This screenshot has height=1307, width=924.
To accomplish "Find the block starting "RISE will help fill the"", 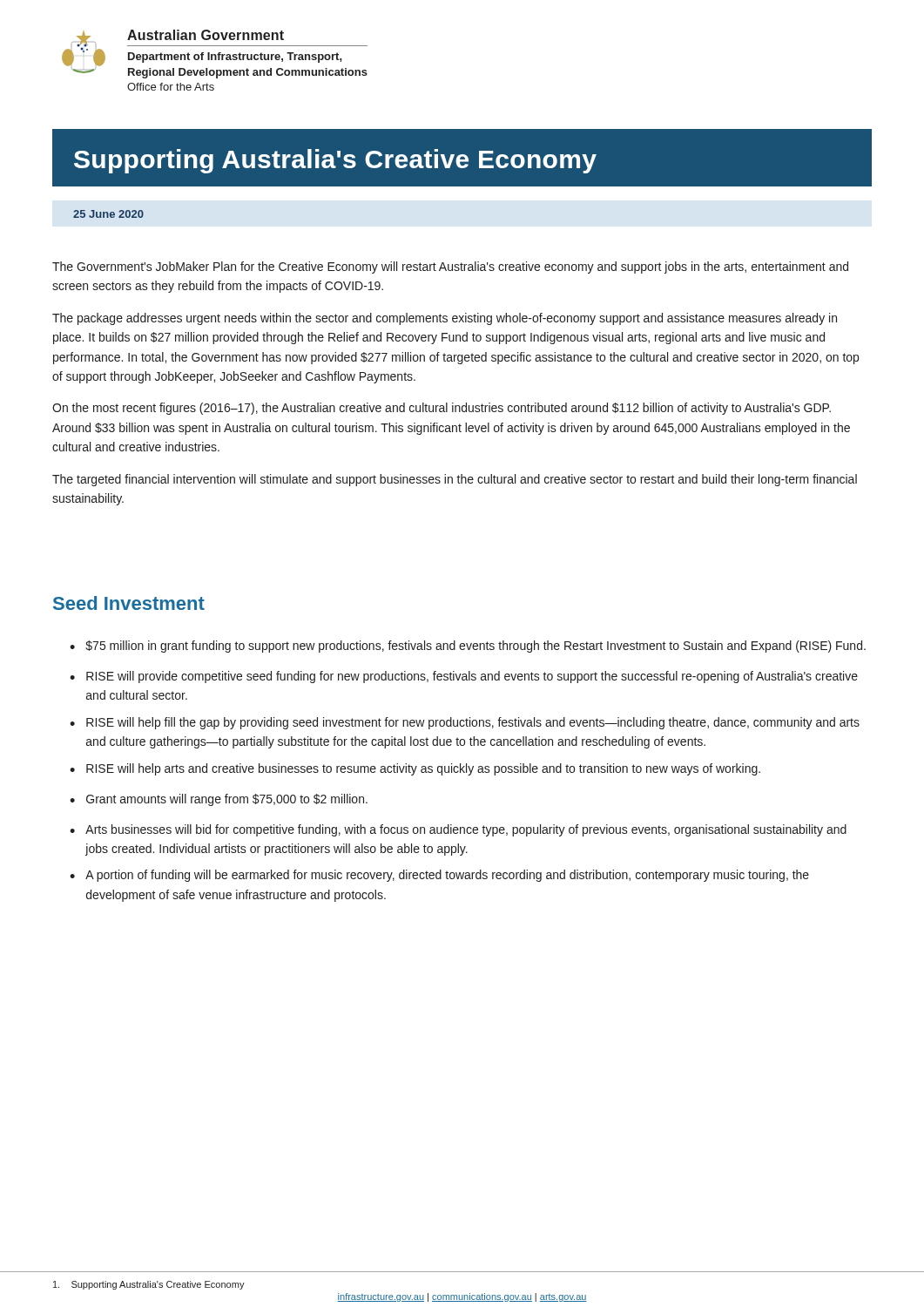I will [x=473, y=732].
